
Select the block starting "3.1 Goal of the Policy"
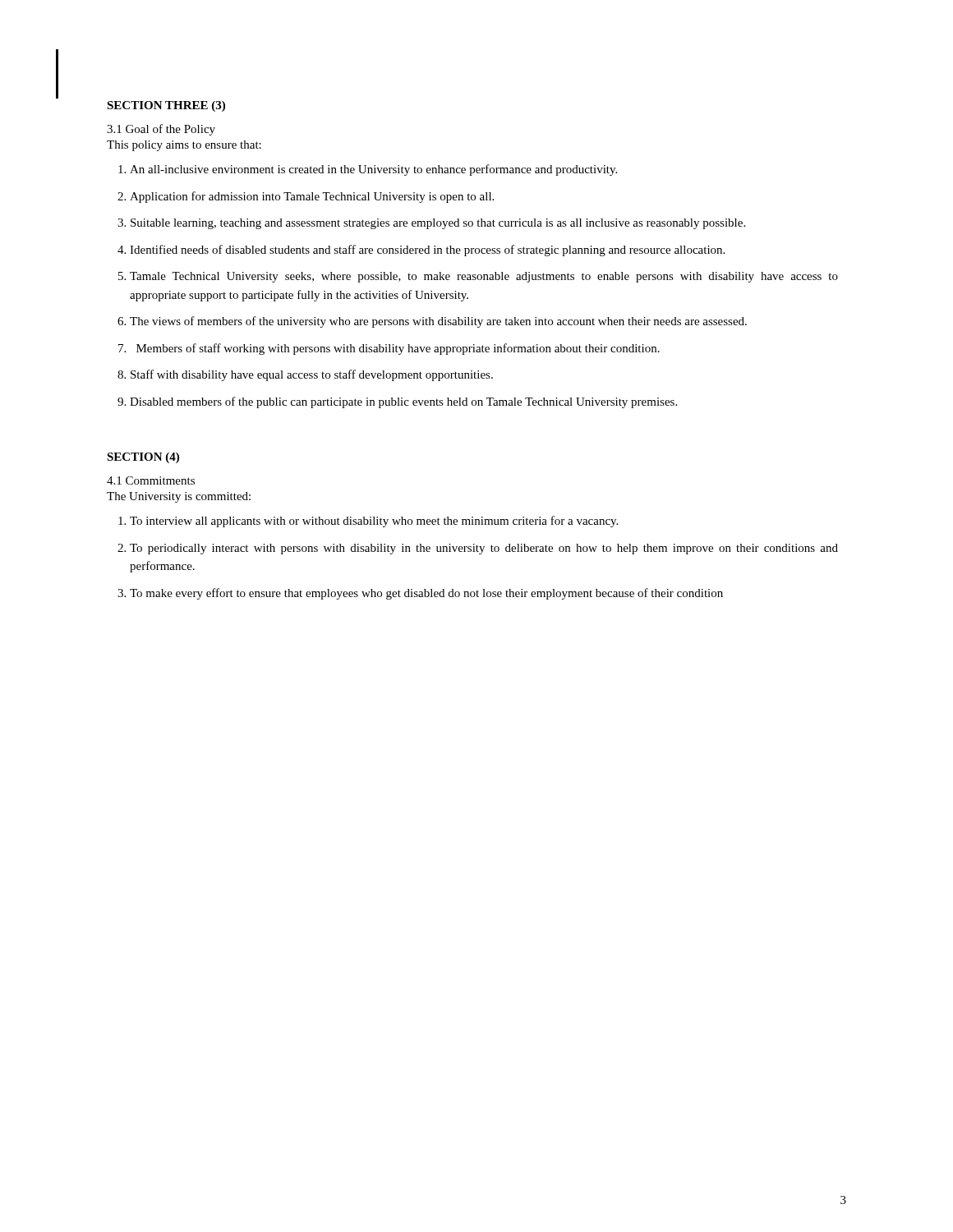coord(161,129)
